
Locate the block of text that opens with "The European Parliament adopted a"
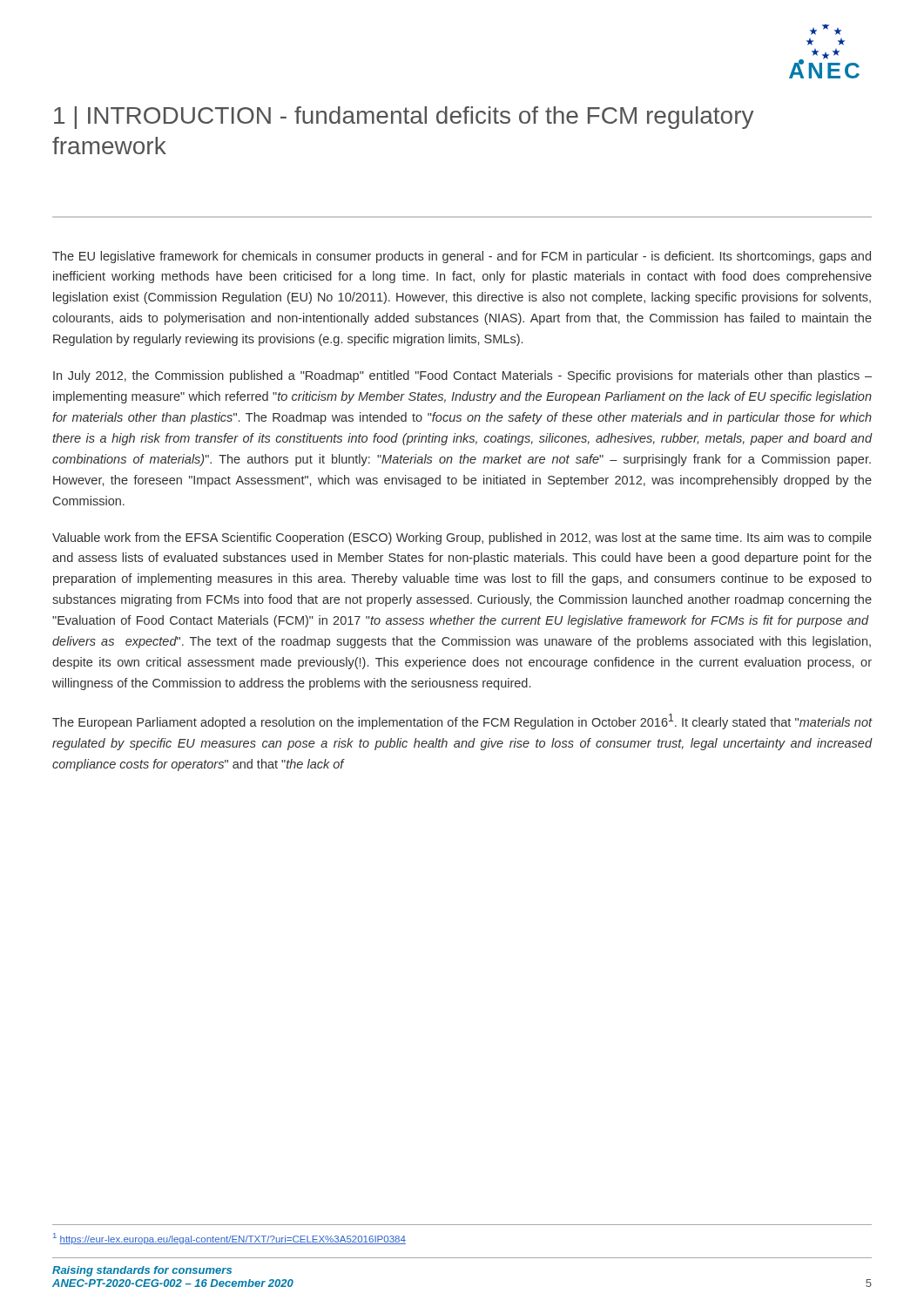point(462,743)
